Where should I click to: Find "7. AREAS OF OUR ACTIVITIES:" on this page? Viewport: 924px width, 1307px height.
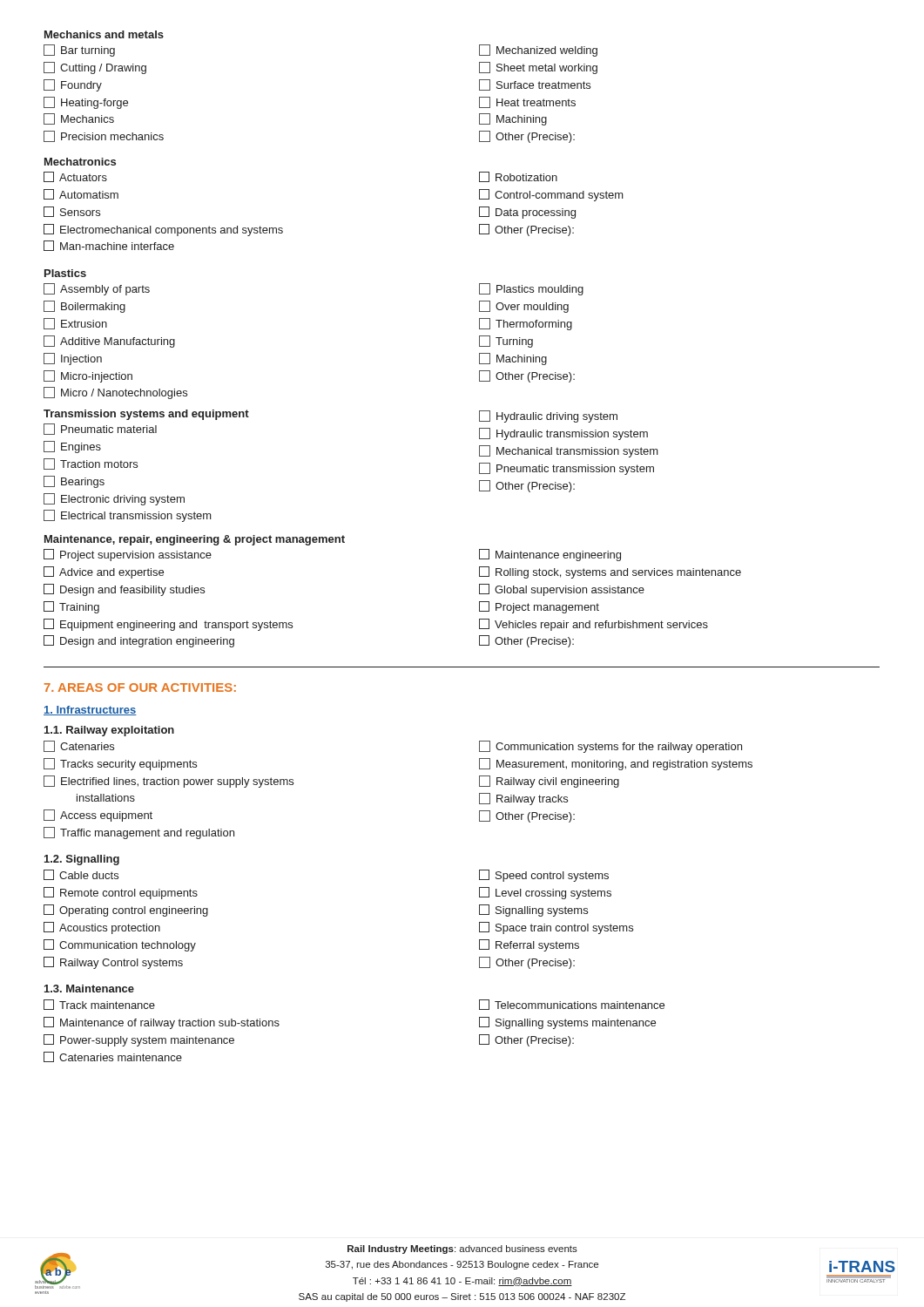click(x=140, y=687)
